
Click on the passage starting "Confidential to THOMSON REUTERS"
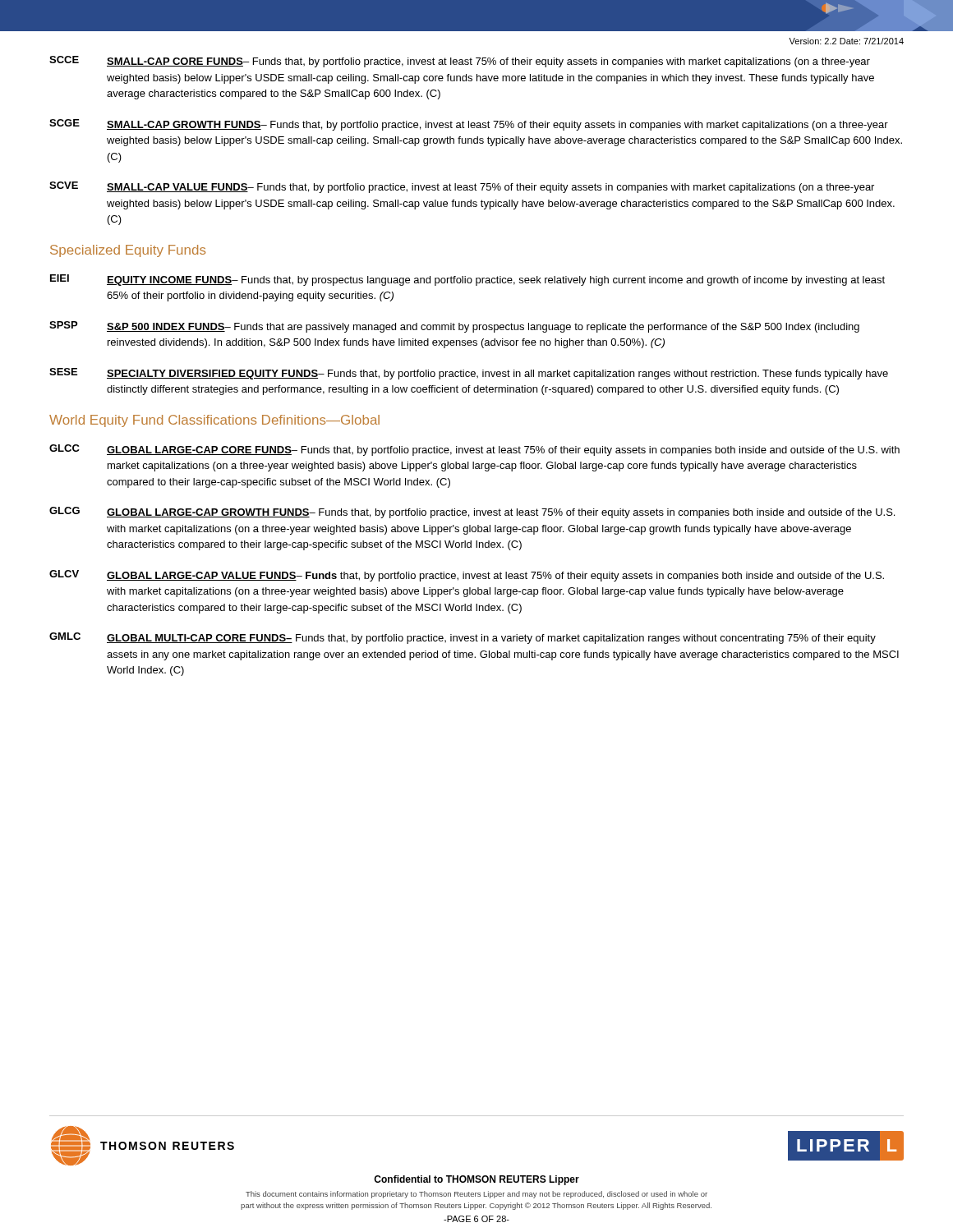click(476, 1180)
